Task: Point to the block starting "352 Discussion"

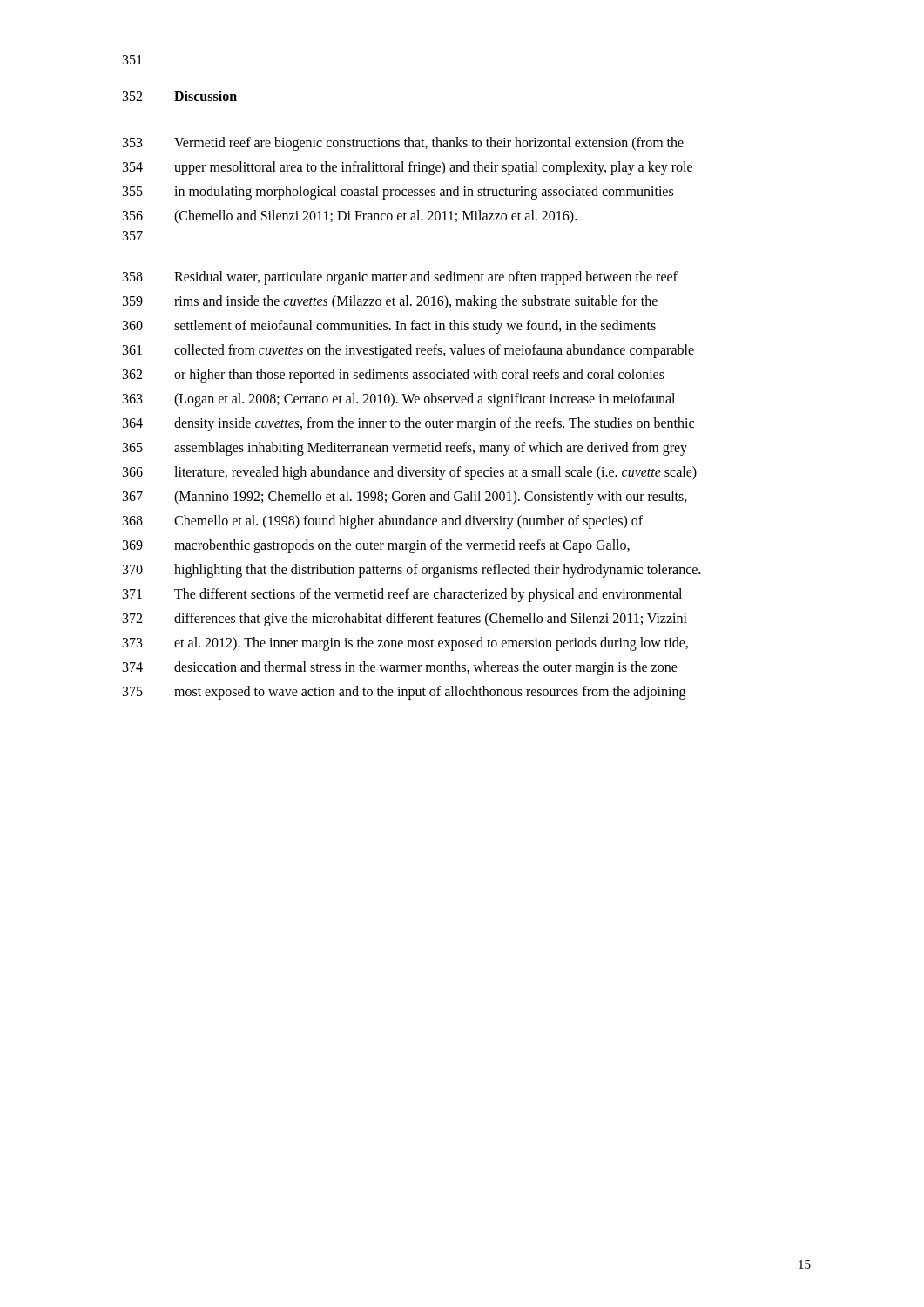Action: click(179, 97)
